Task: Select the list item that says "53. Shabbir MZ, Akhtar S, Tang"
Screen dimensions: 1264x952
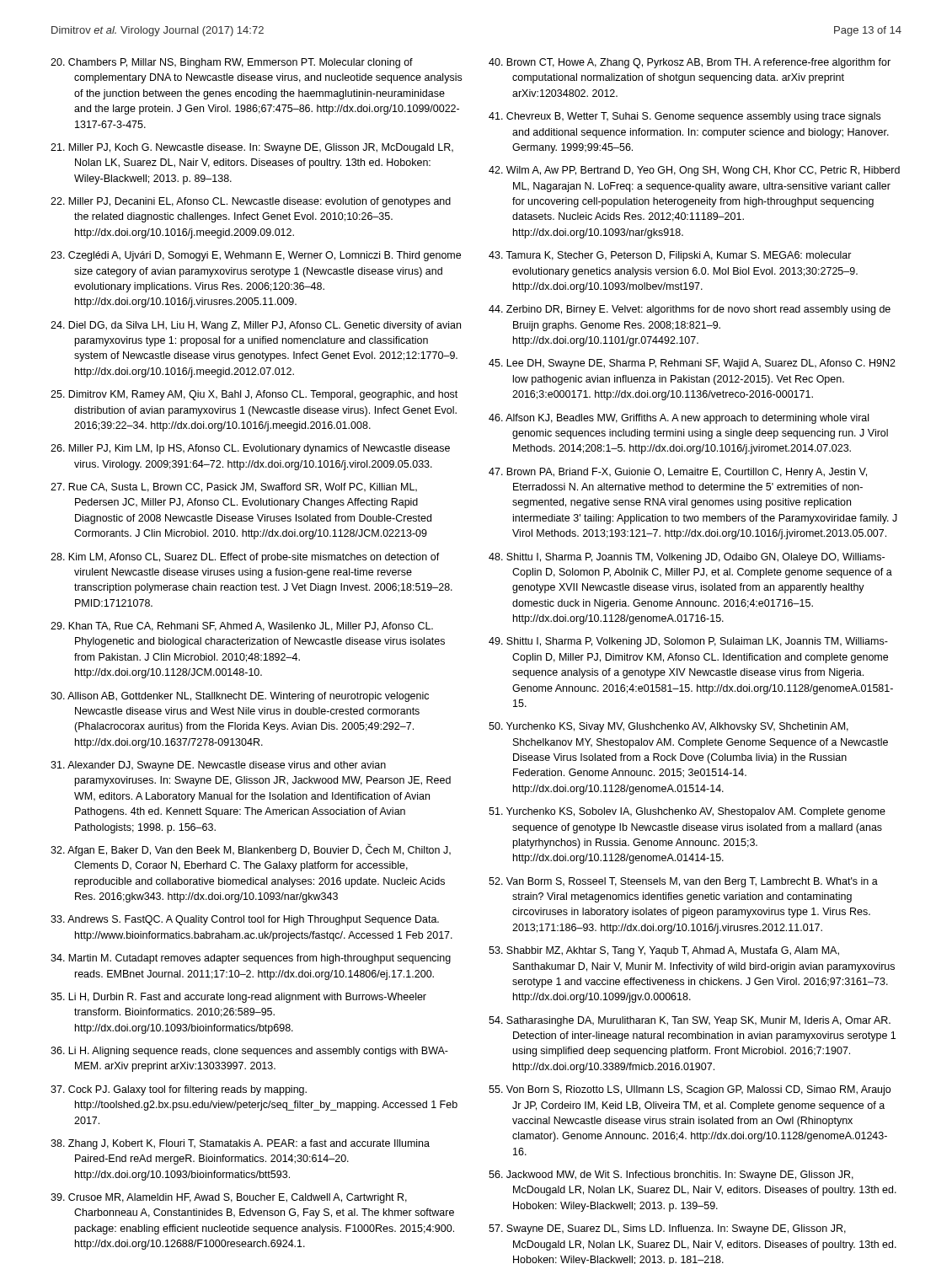Action: [692, 974]
